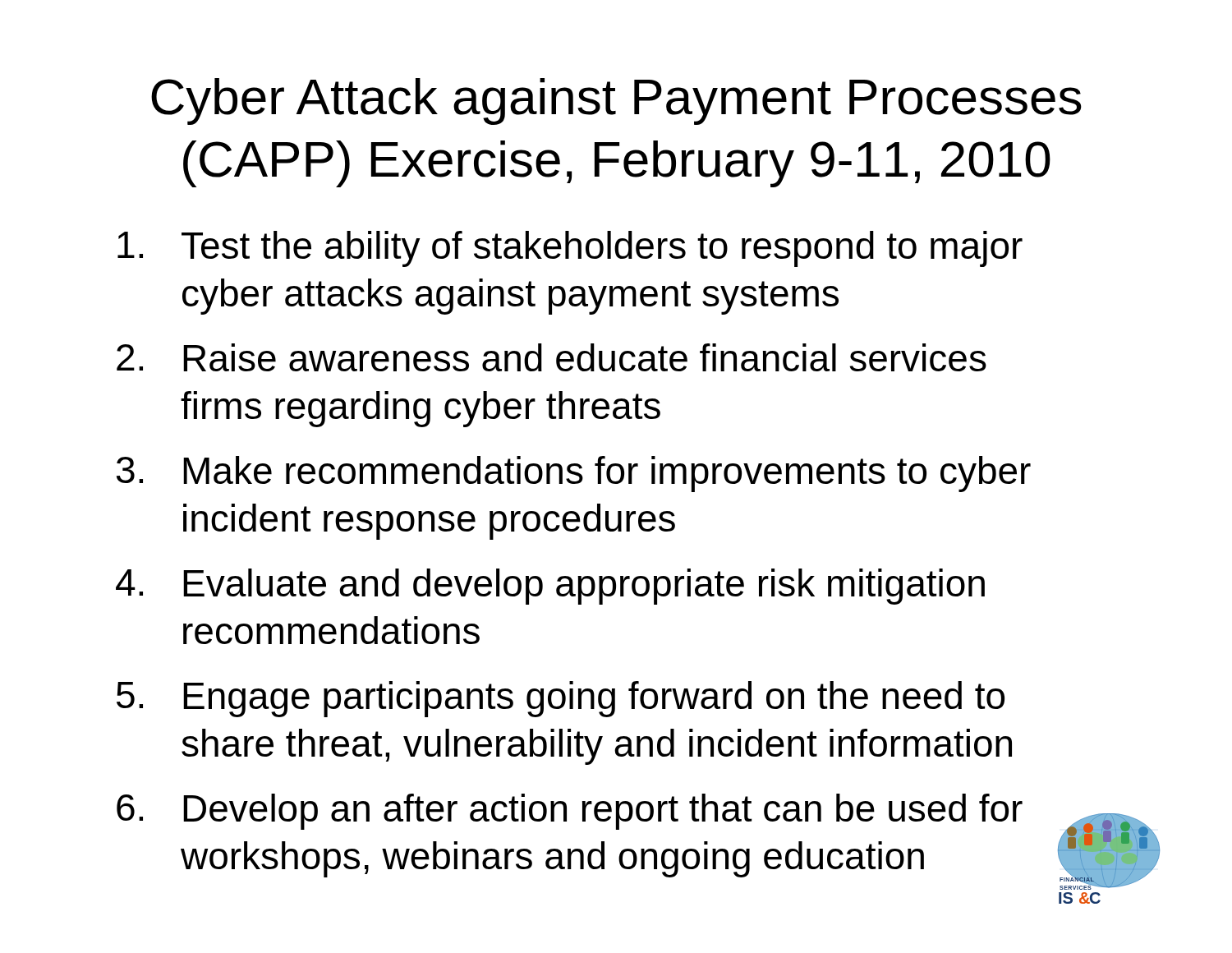Image resolution: width=1232 pixels, height=953 pixels.
Task: Select the passage starting "4. Evaluate and develop appropriate risk mitigationrecommendations"
Action: [x=551, y=608]
